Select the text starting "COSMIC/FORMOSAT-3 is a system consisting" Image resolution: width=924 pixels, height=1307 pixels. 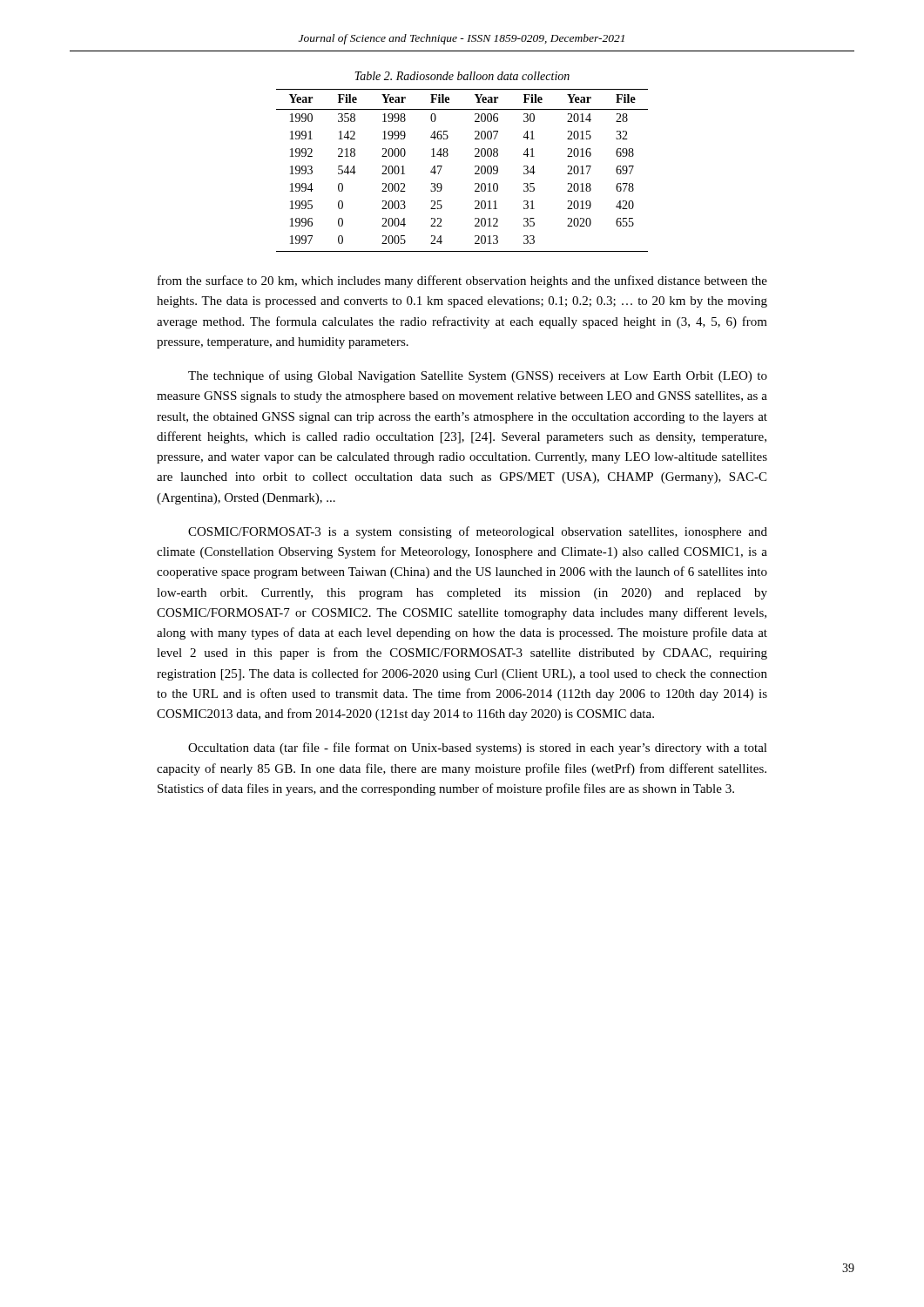(462, 622)
